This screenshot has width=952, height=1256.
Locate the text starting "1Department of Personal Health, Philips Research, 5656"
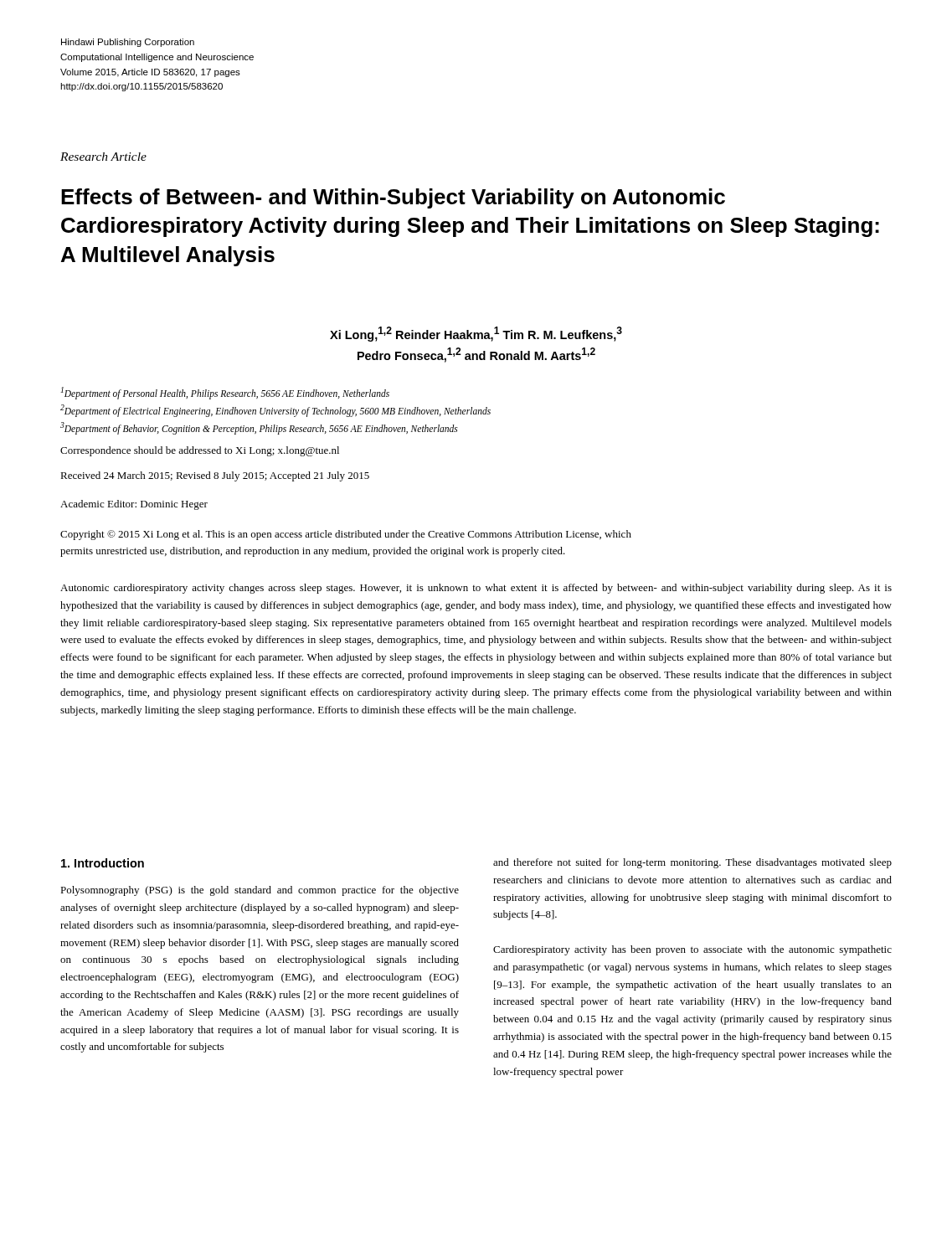click(x=276, y=410)
